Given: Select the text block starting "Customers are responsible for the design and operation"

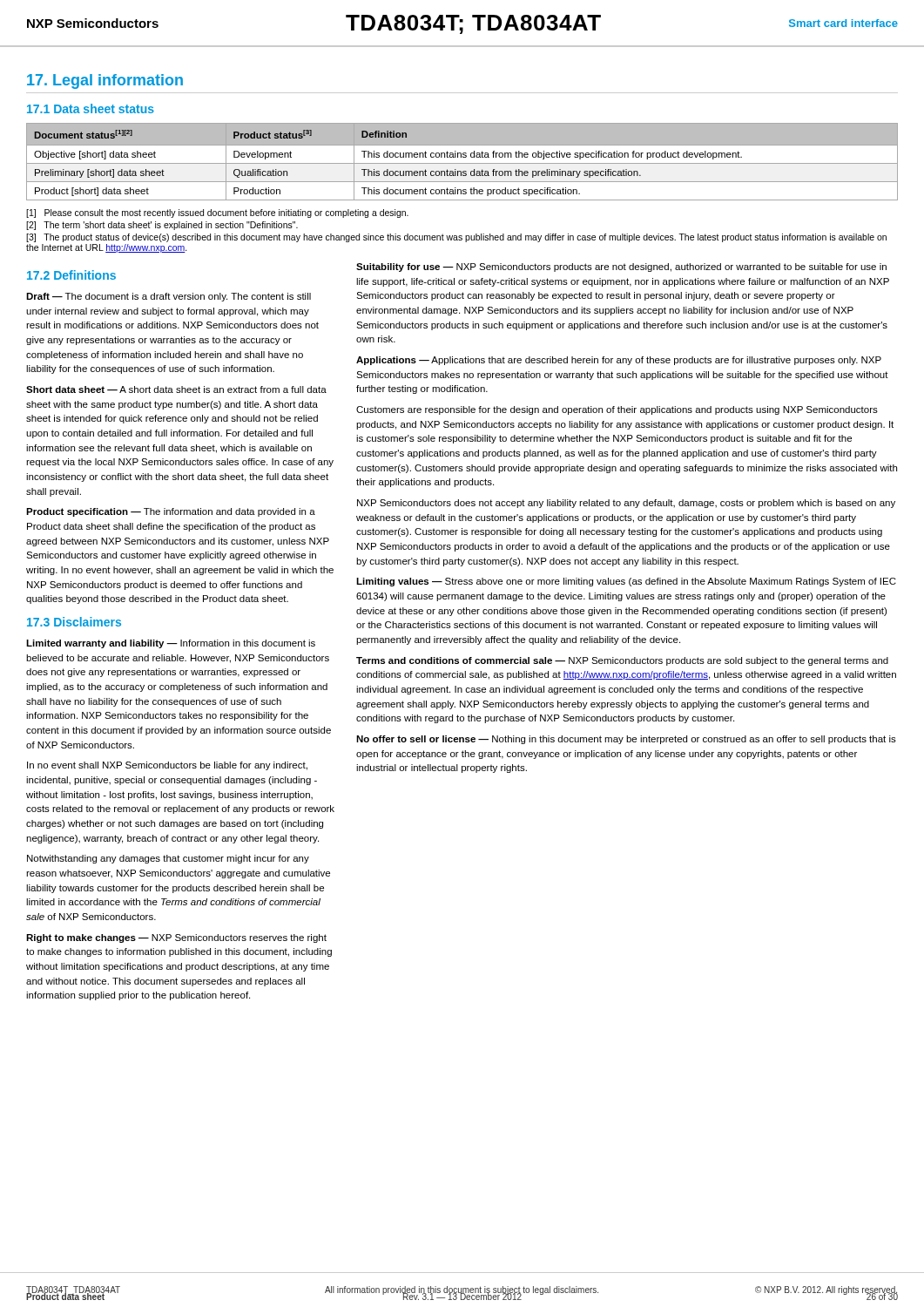Looking at the screenshot, I should [x=627, y=446].
